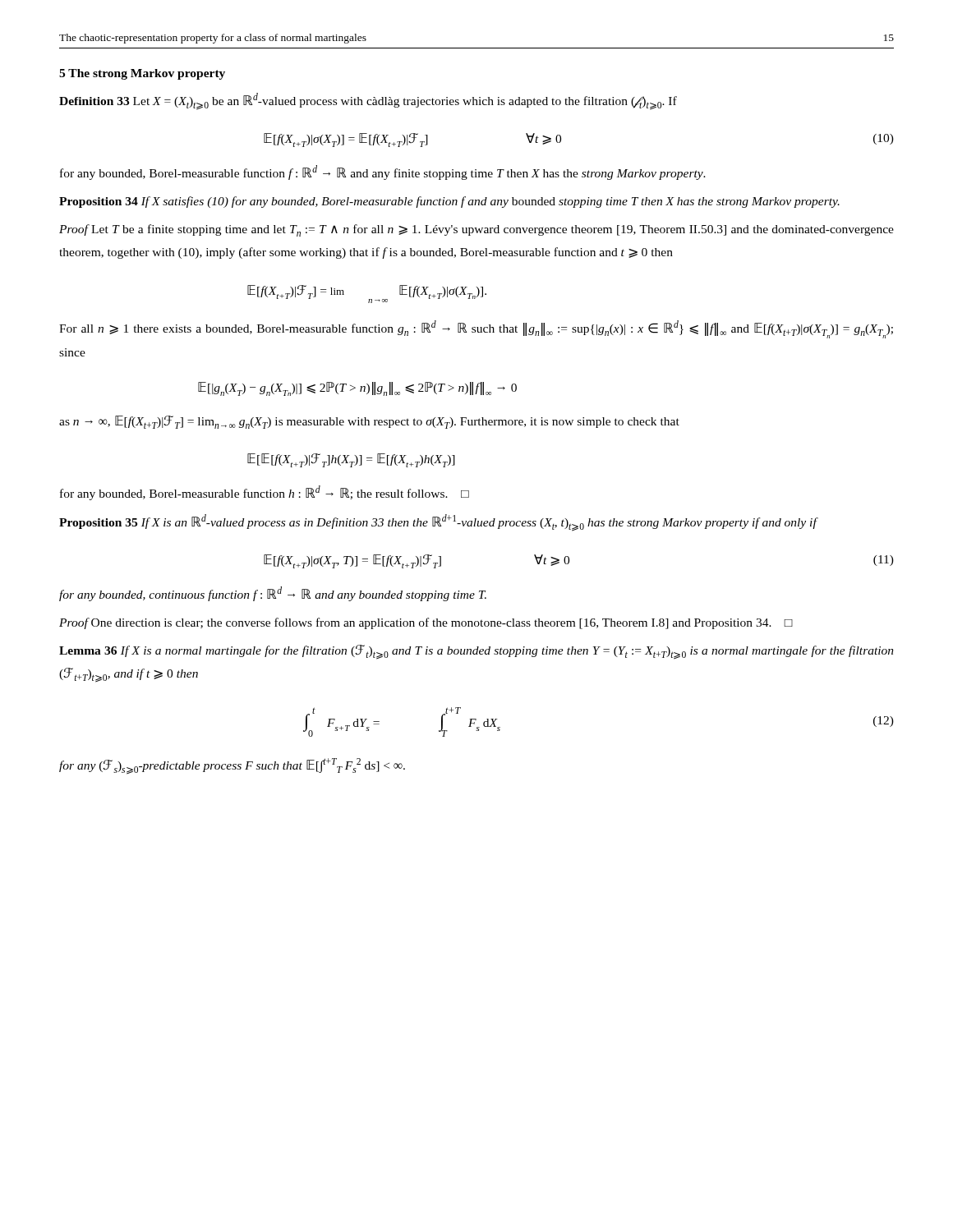Find the passage starting "∫ t 0 Fs+T dYs = ∫"

tap(333, 722)
